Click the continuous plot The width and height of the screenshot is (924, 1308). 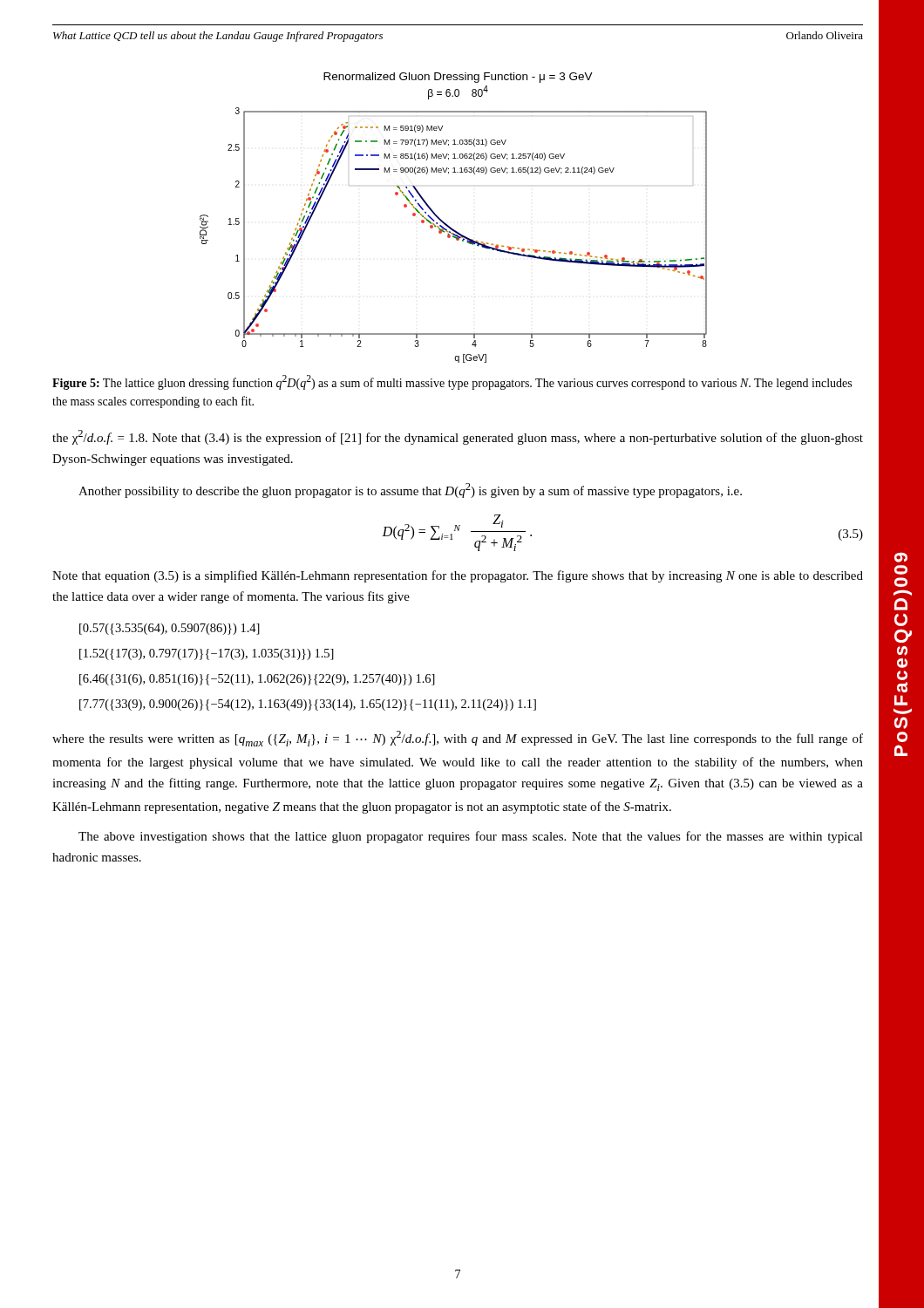coord(458,219)
